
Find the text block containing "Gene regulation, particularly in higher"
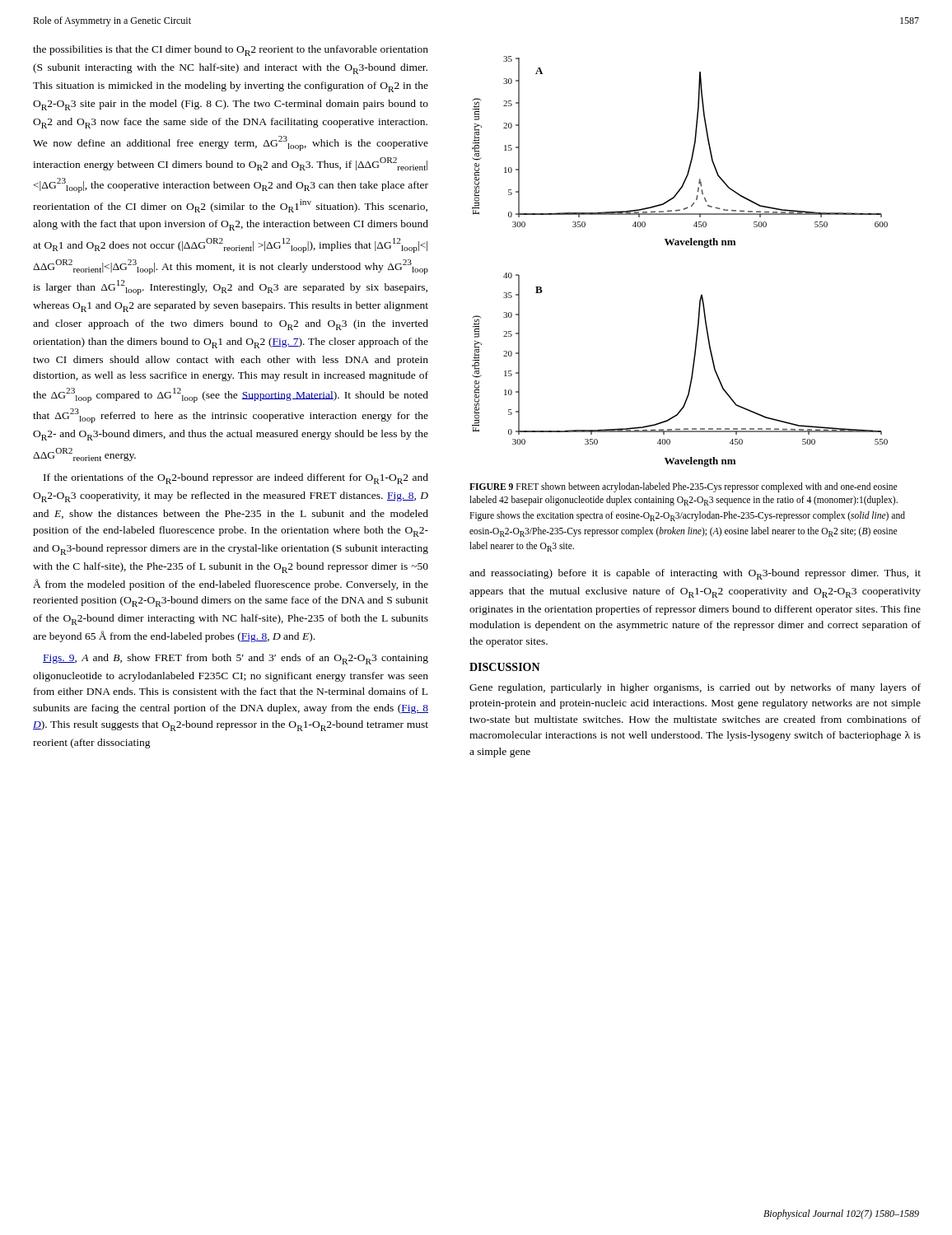pyautogui.click(x=695, y=719)
